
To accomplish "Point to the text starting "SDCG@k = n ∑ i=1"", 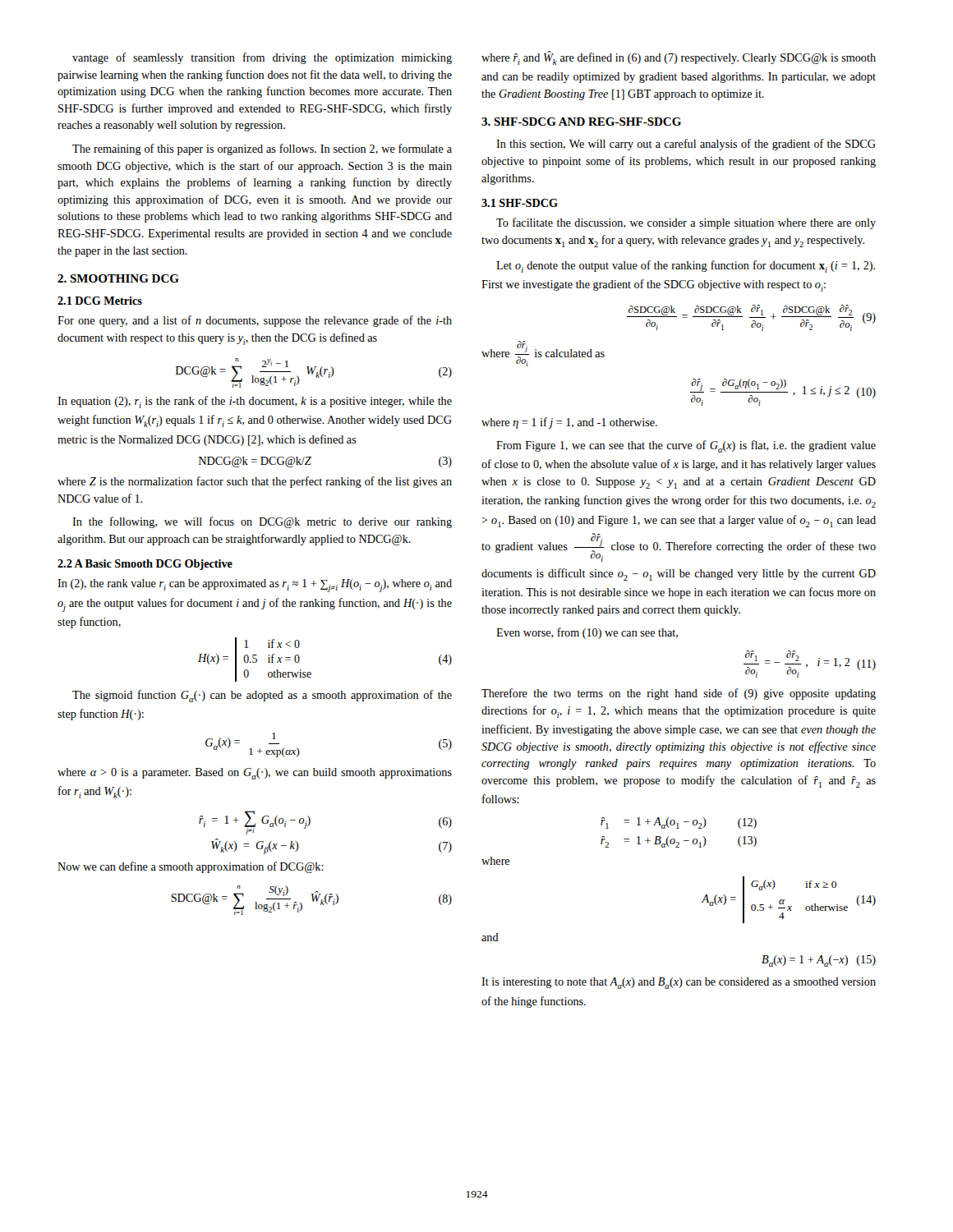I will click(x=311, y=899).
